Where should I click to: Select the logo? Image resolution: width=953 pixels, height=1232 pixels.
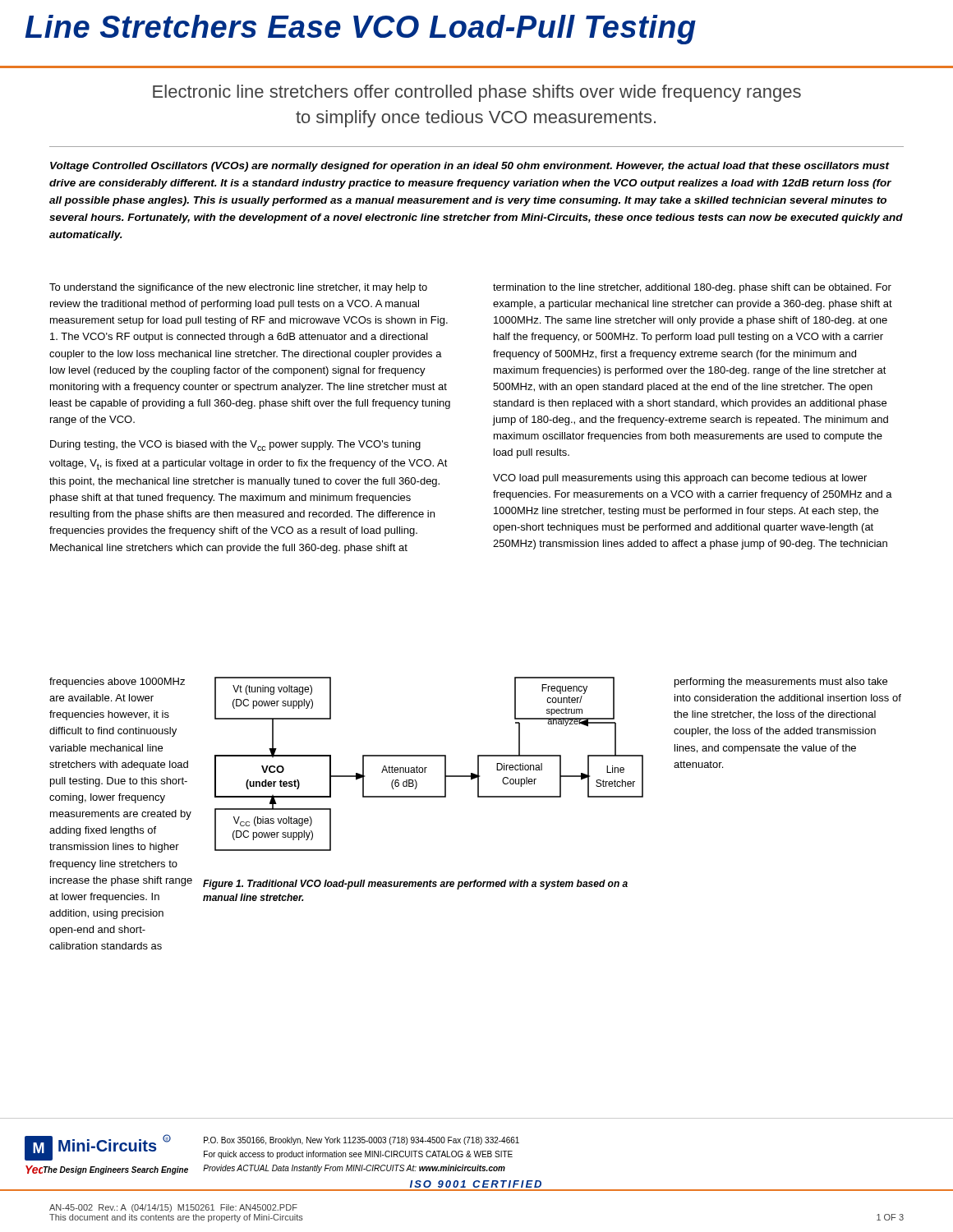[x=107, y=1154]
